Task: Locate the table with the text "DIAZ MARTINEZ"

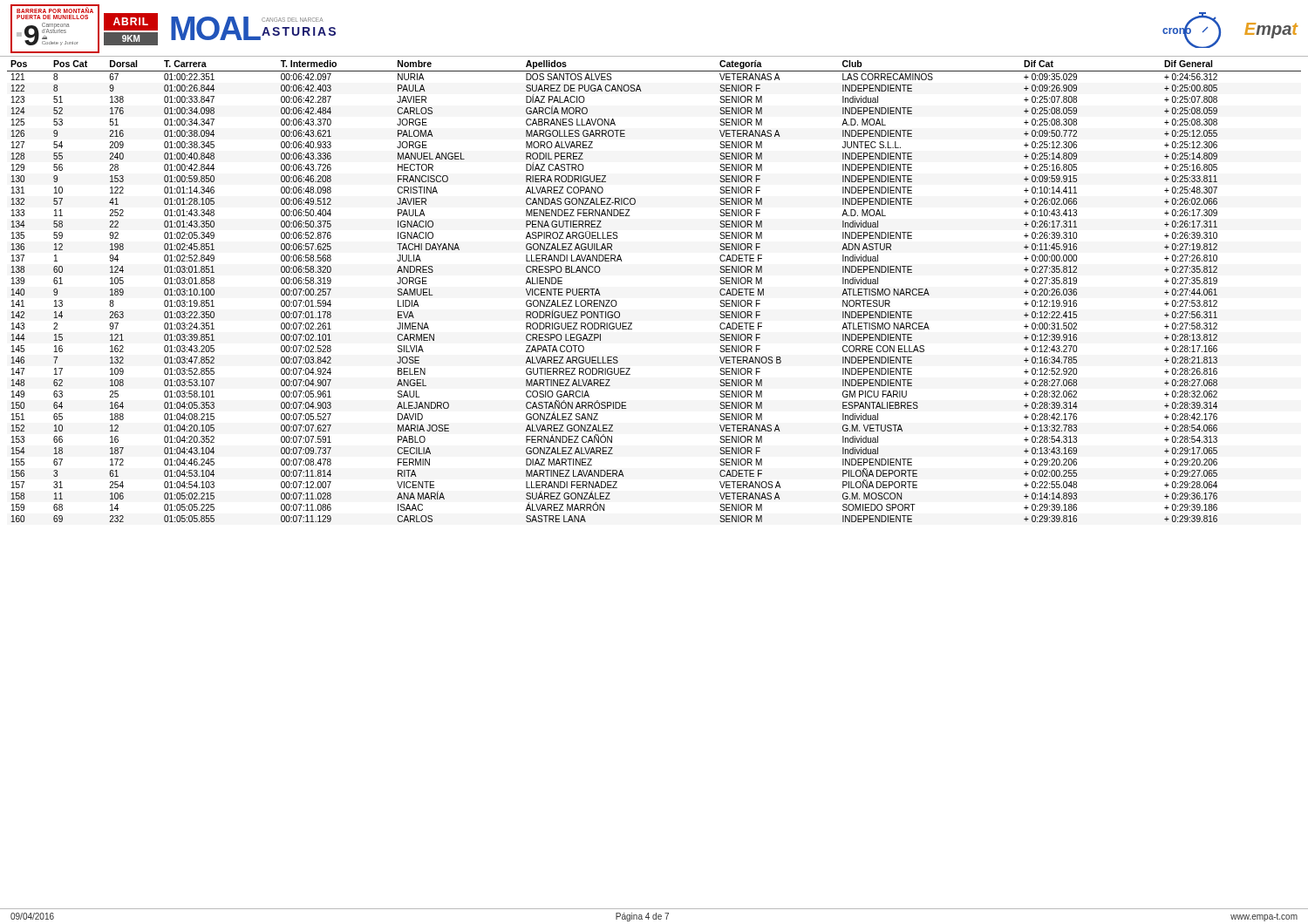Action: 654,291
